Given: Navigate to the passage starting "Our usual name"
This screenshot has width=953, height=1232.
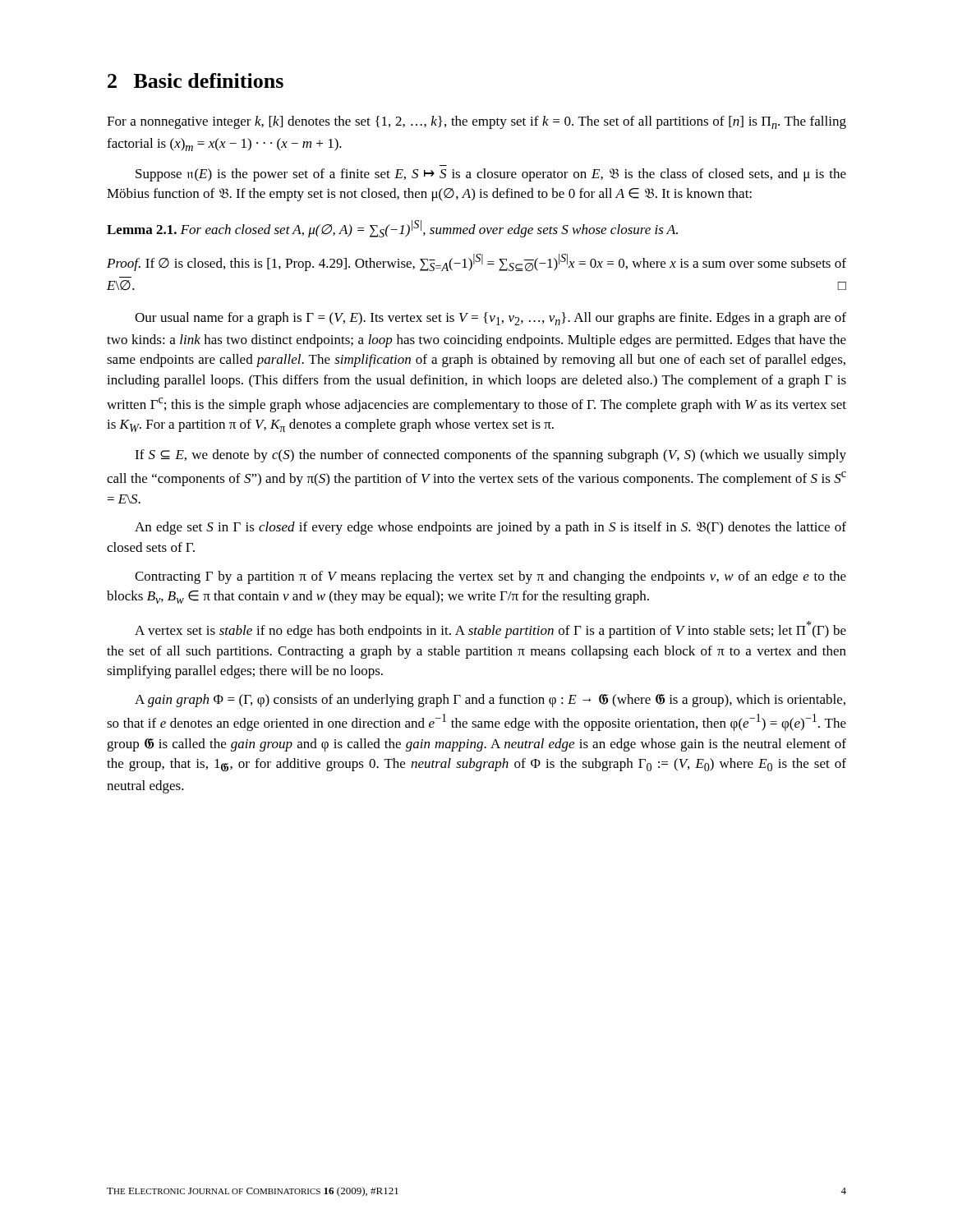Looking at the screenshot, I should coord(476,372).
